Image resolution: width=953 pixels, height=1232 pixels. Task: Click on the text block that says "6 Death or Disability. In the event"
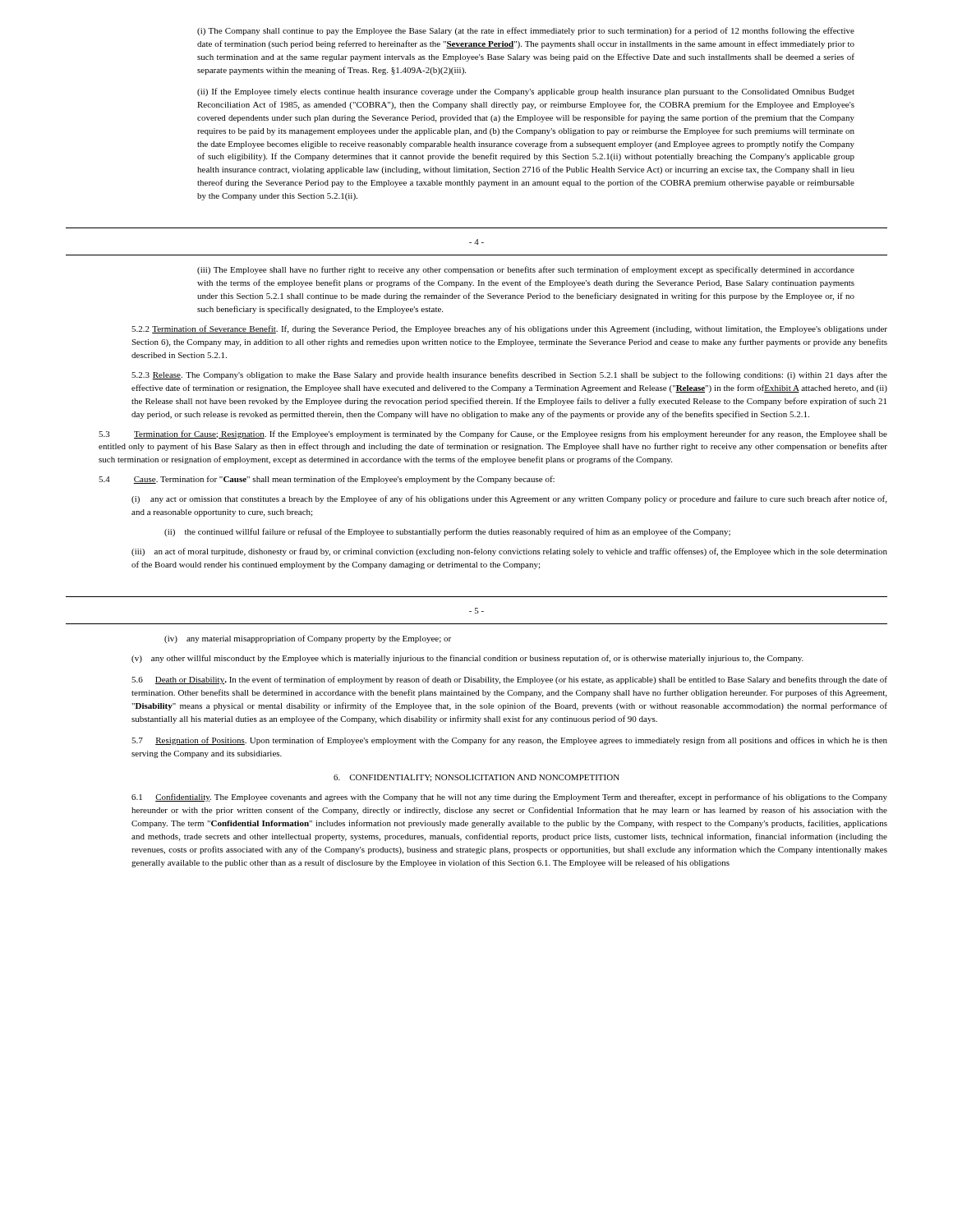tap(509, 698)
